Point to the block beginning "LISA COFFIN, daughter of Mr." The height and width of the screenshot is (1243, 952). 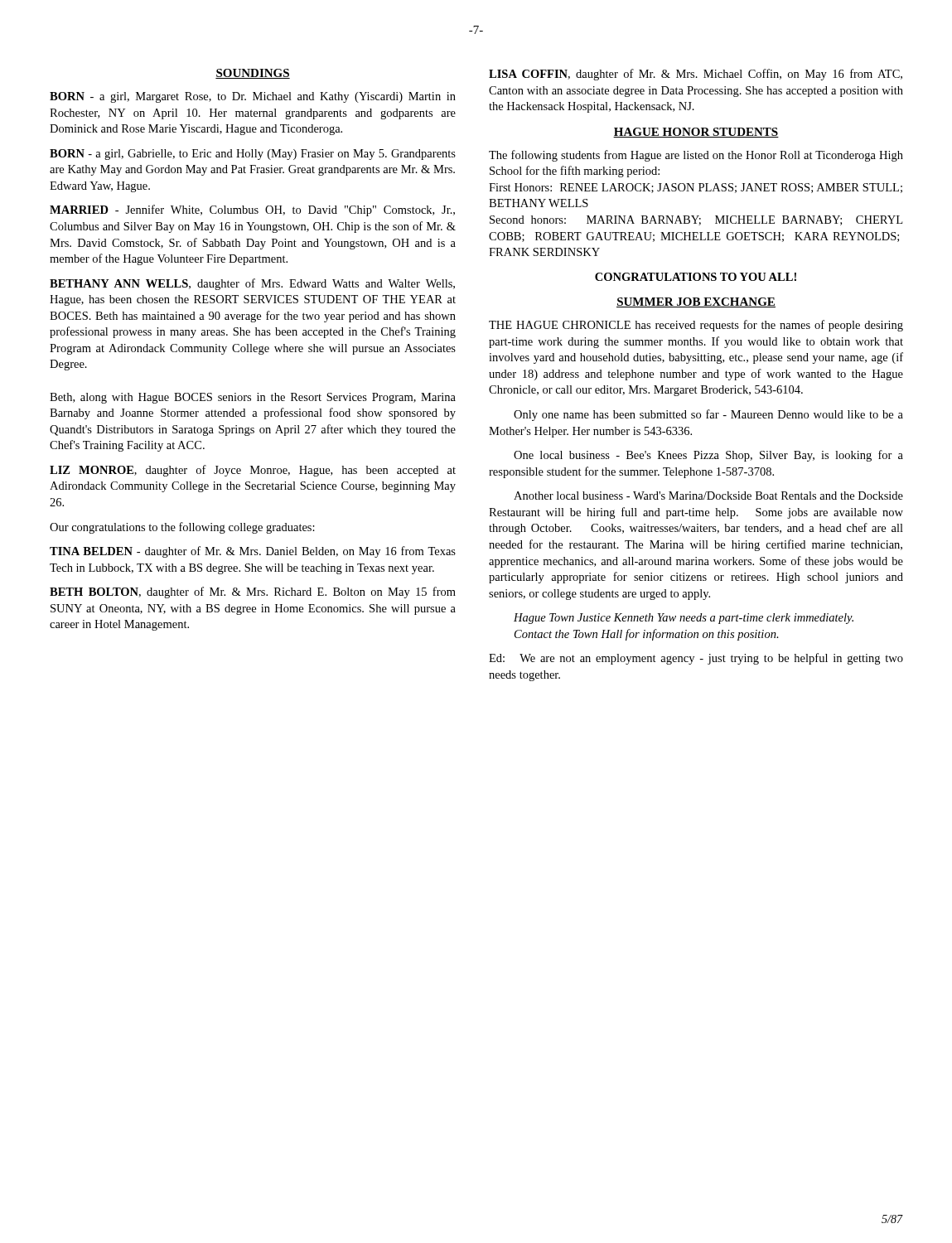[696, 90]
